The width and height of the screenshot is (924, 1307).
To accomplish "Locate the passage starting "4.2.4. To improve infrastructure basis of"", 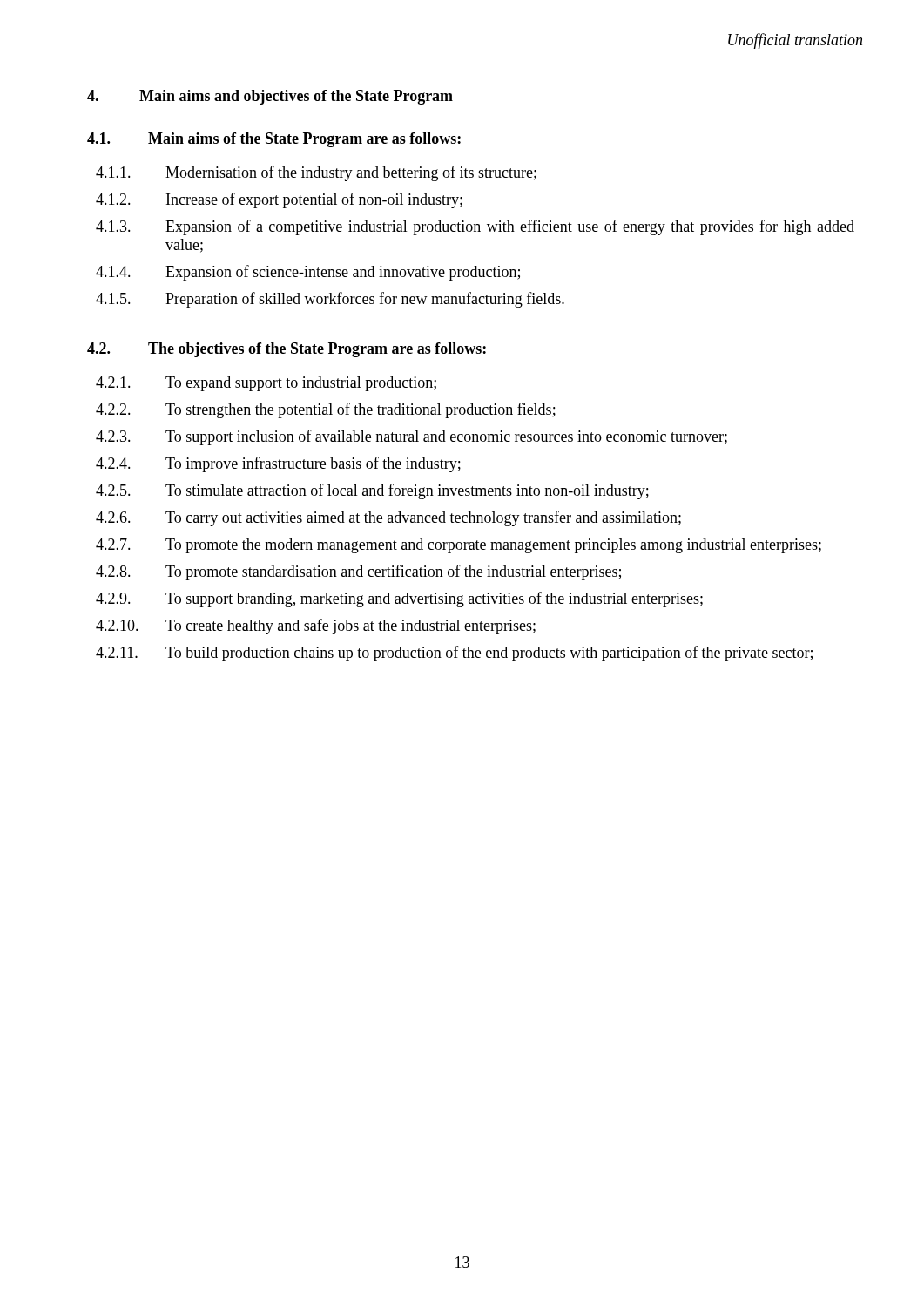I will [471, 464].
